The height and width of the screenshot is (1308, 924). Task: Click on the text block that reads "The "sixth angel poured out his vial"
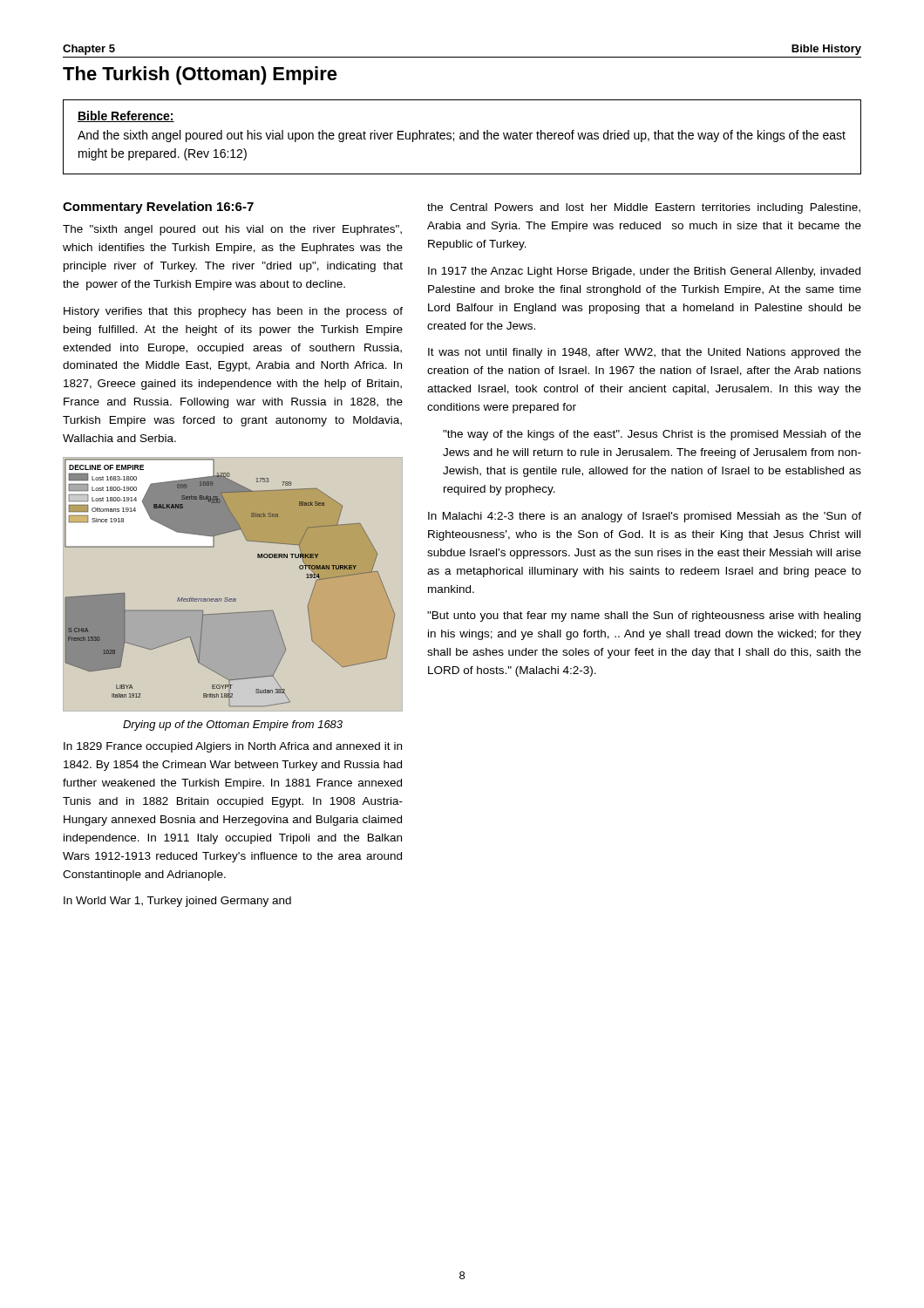pyautogui.click(x=233, y=256)
